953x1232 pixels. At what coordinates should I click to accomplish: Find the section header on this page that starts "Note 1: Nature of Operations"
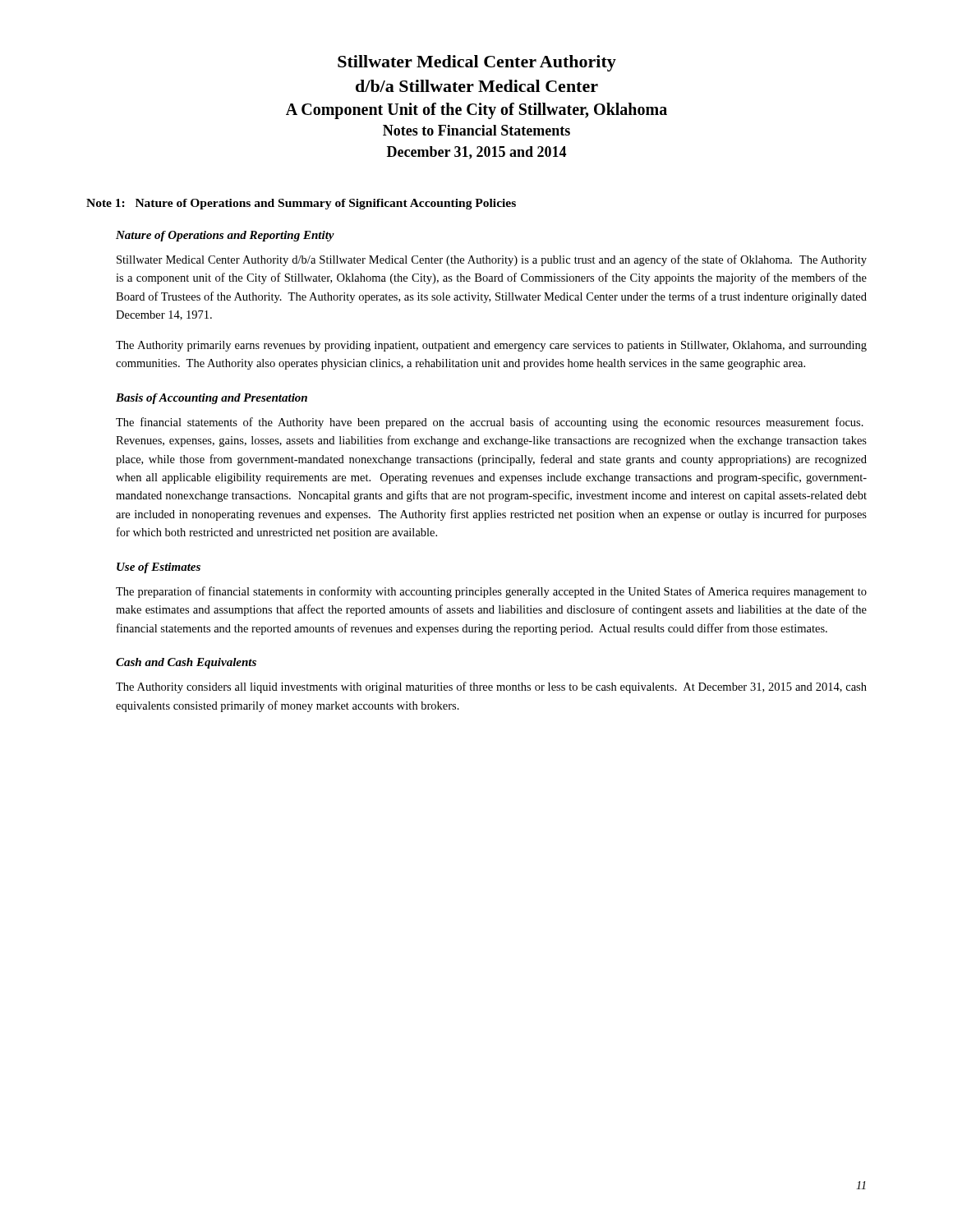[x=301, y=202]
